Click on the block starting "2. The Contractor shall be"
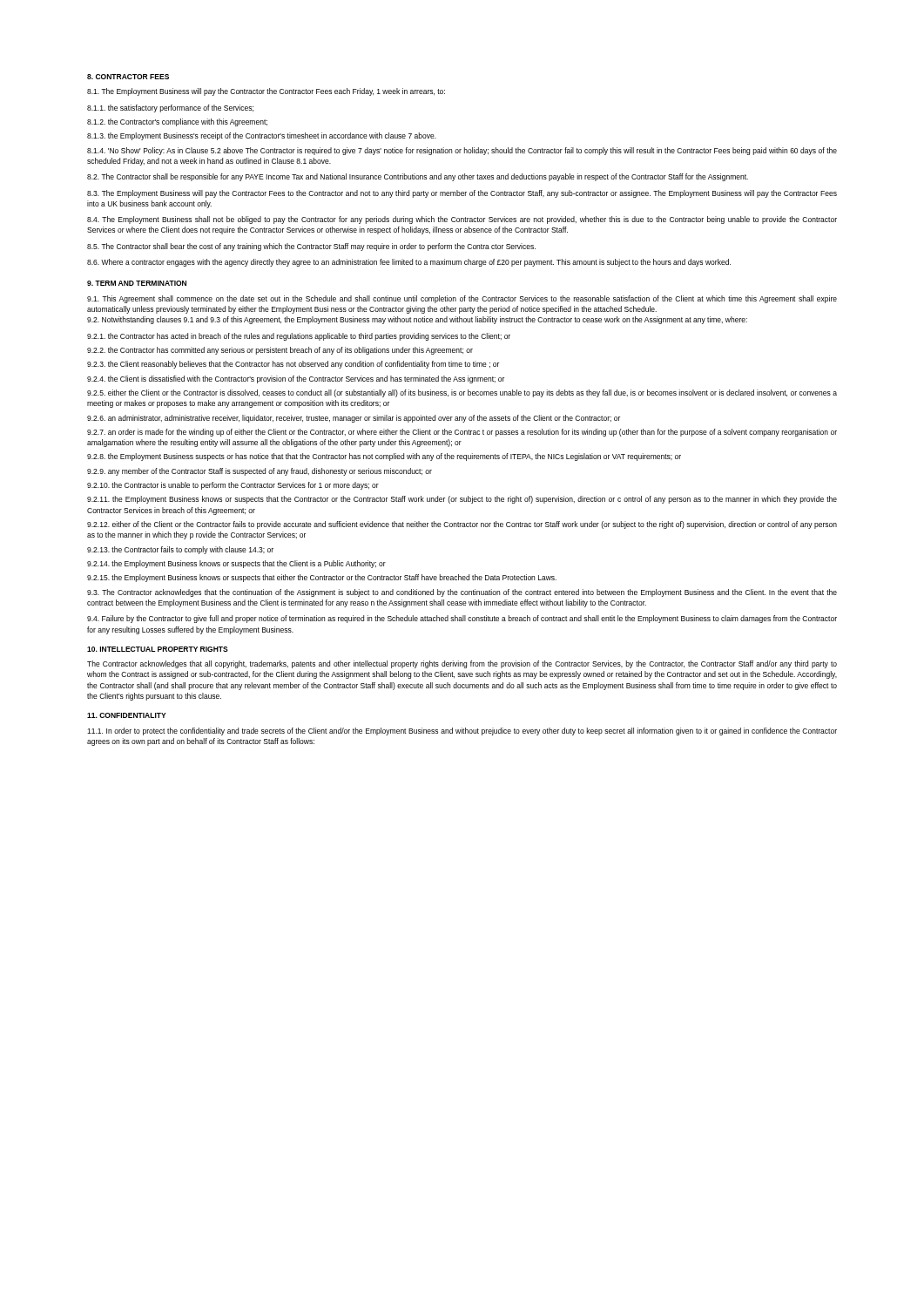This screenshot has width=924, height=1307. (x=418, y=177)
